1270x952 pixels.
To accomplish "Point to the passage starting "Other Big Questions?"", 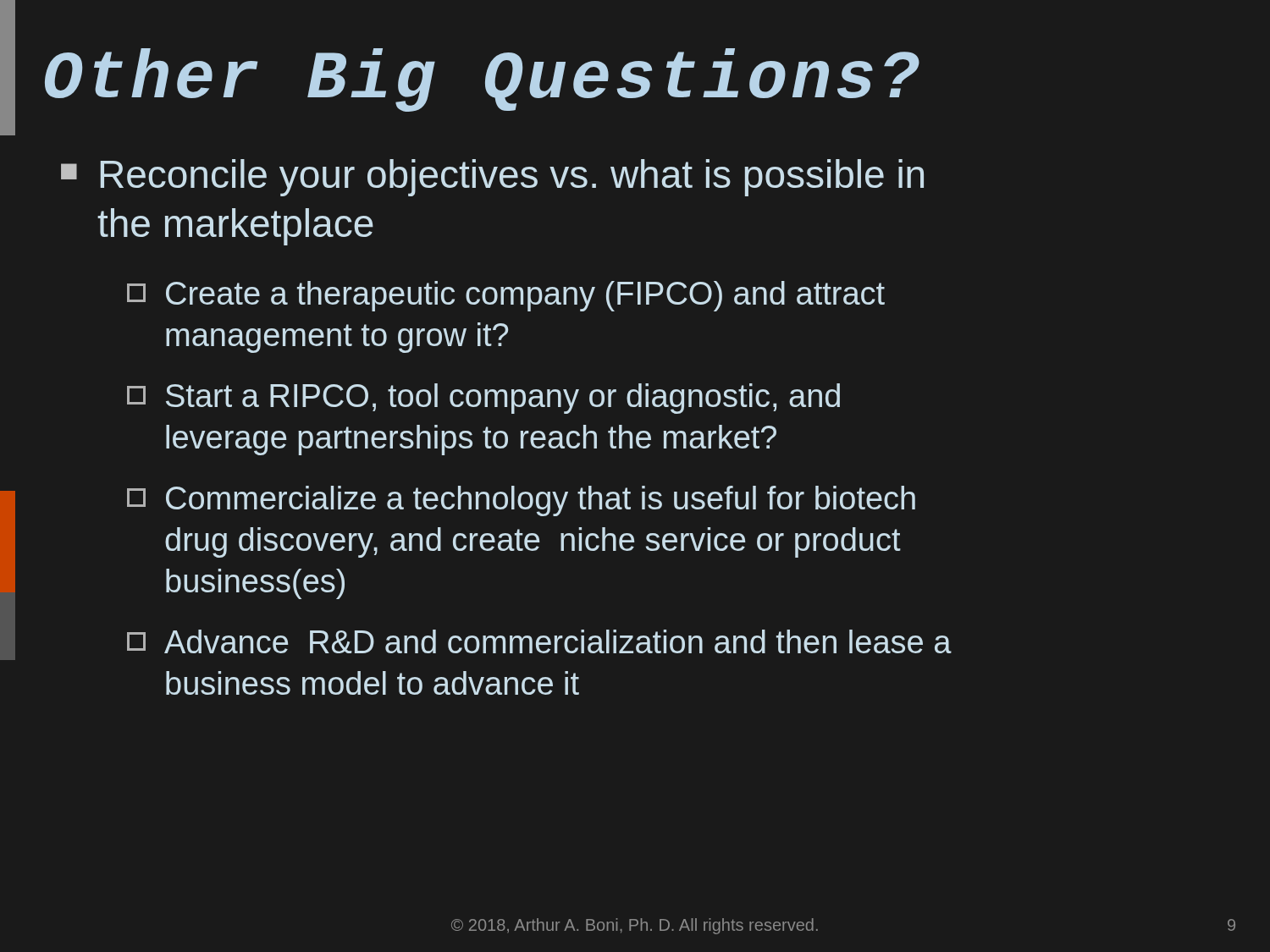I will [483, 79].
